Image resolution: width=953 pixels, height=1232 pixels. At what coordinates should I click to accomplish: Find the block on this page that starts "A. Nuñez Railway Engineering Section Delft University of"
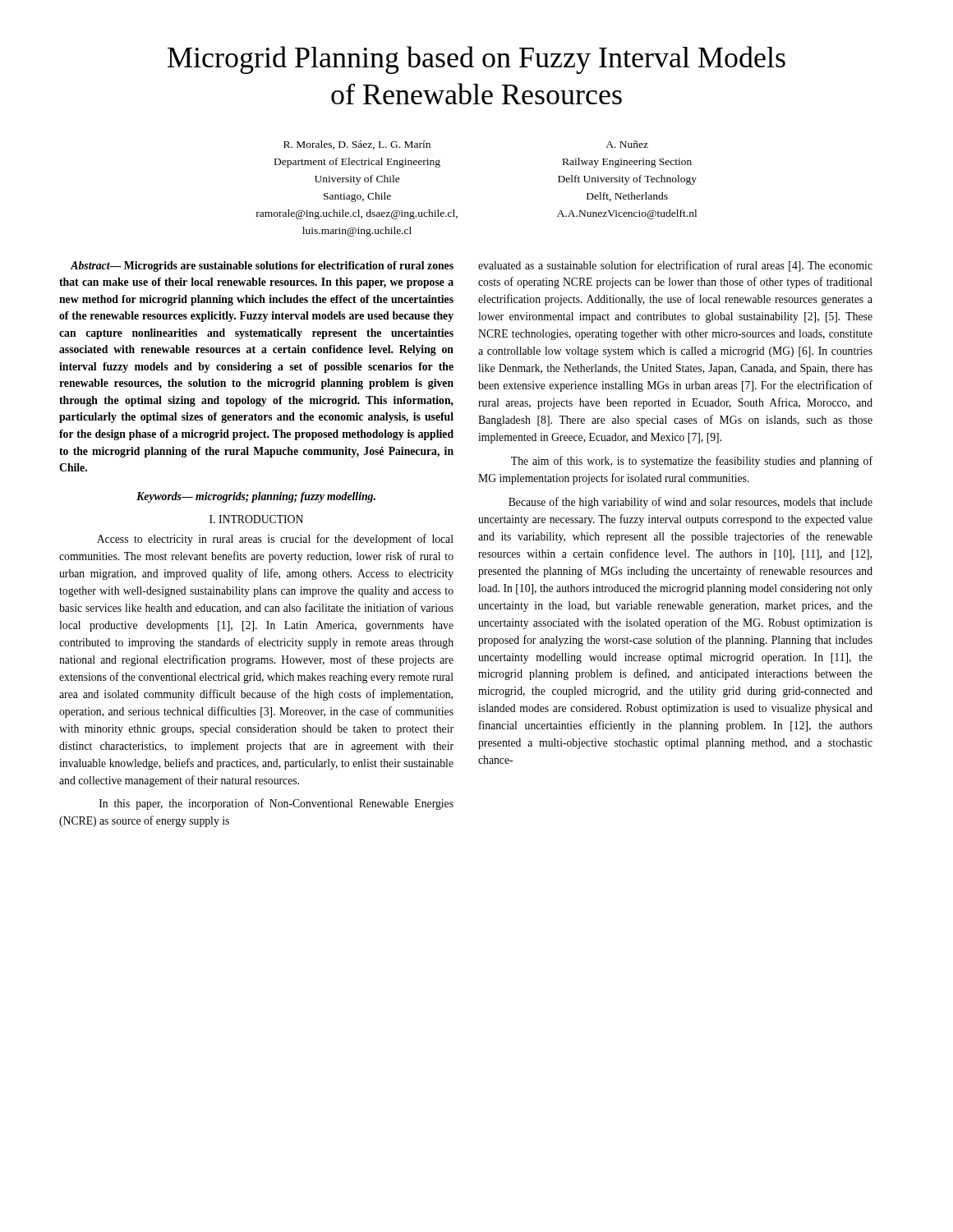[627, 179]
